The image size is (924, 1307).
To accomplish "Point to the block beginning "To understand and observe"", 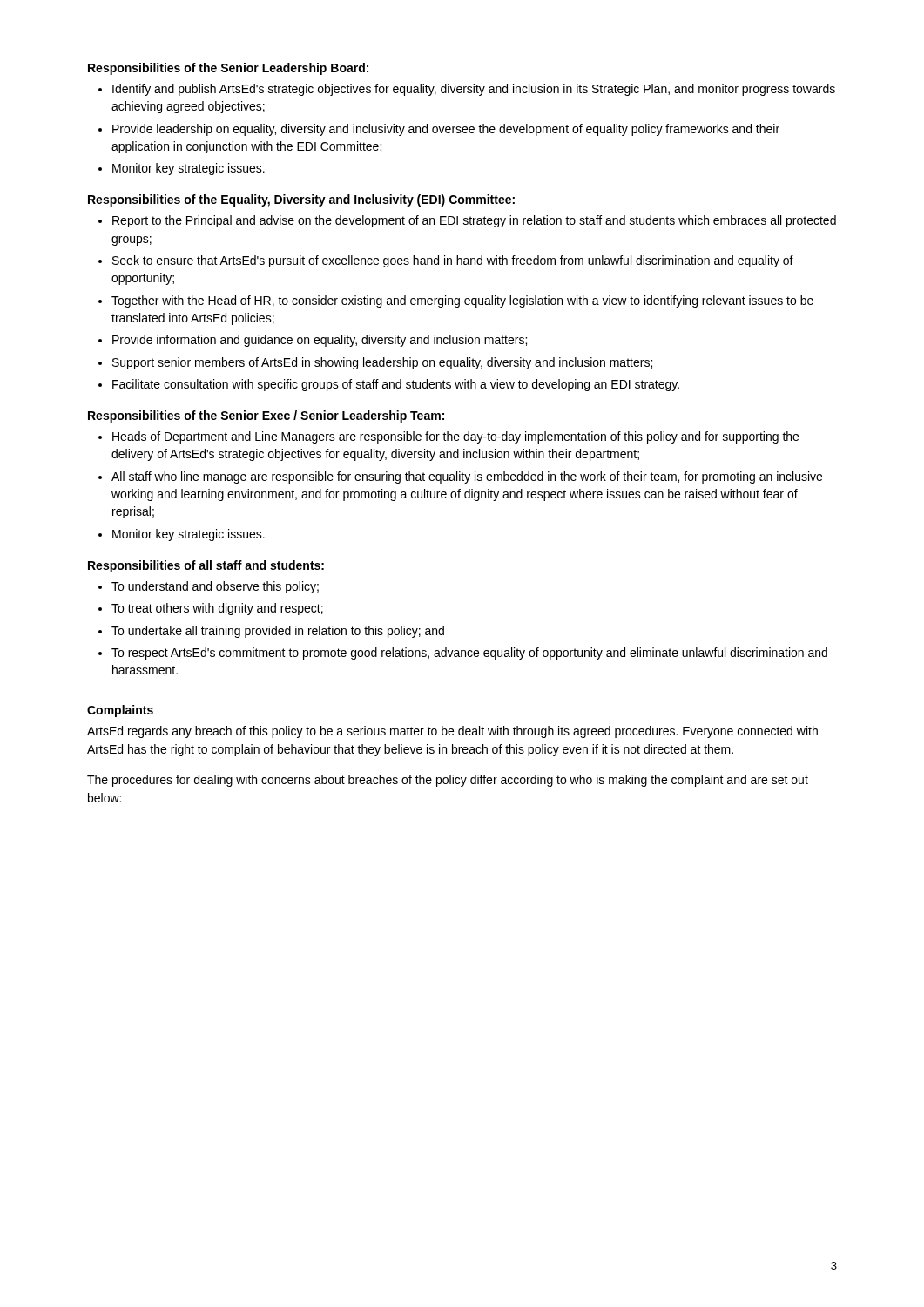I will [215, 587].
